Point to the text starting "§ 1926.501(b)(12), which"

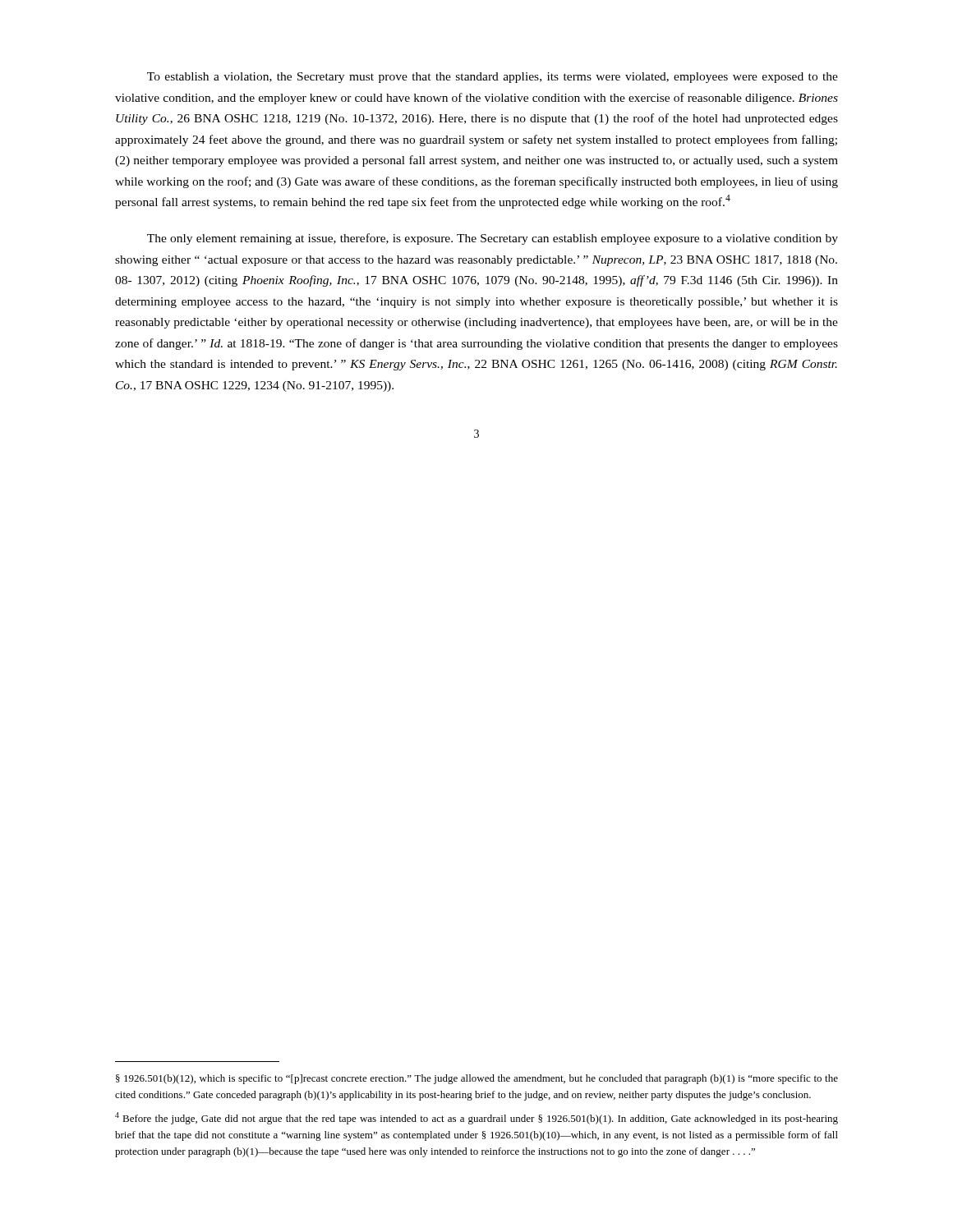tap(476, 1087)
